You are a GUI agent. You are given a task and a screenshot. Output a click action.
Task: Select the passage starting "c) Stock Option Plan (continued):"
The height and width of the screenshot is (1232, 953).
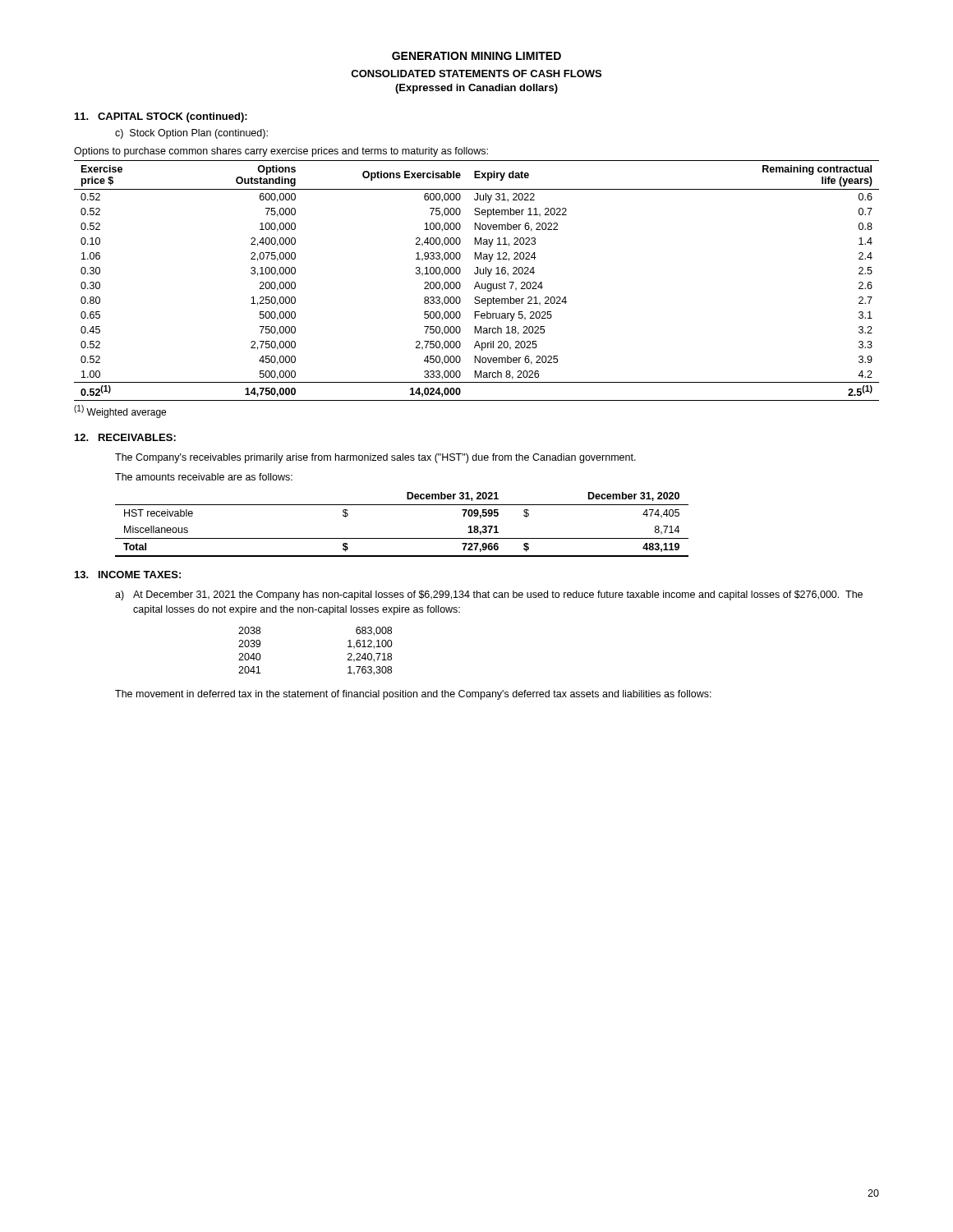[192, 133]
